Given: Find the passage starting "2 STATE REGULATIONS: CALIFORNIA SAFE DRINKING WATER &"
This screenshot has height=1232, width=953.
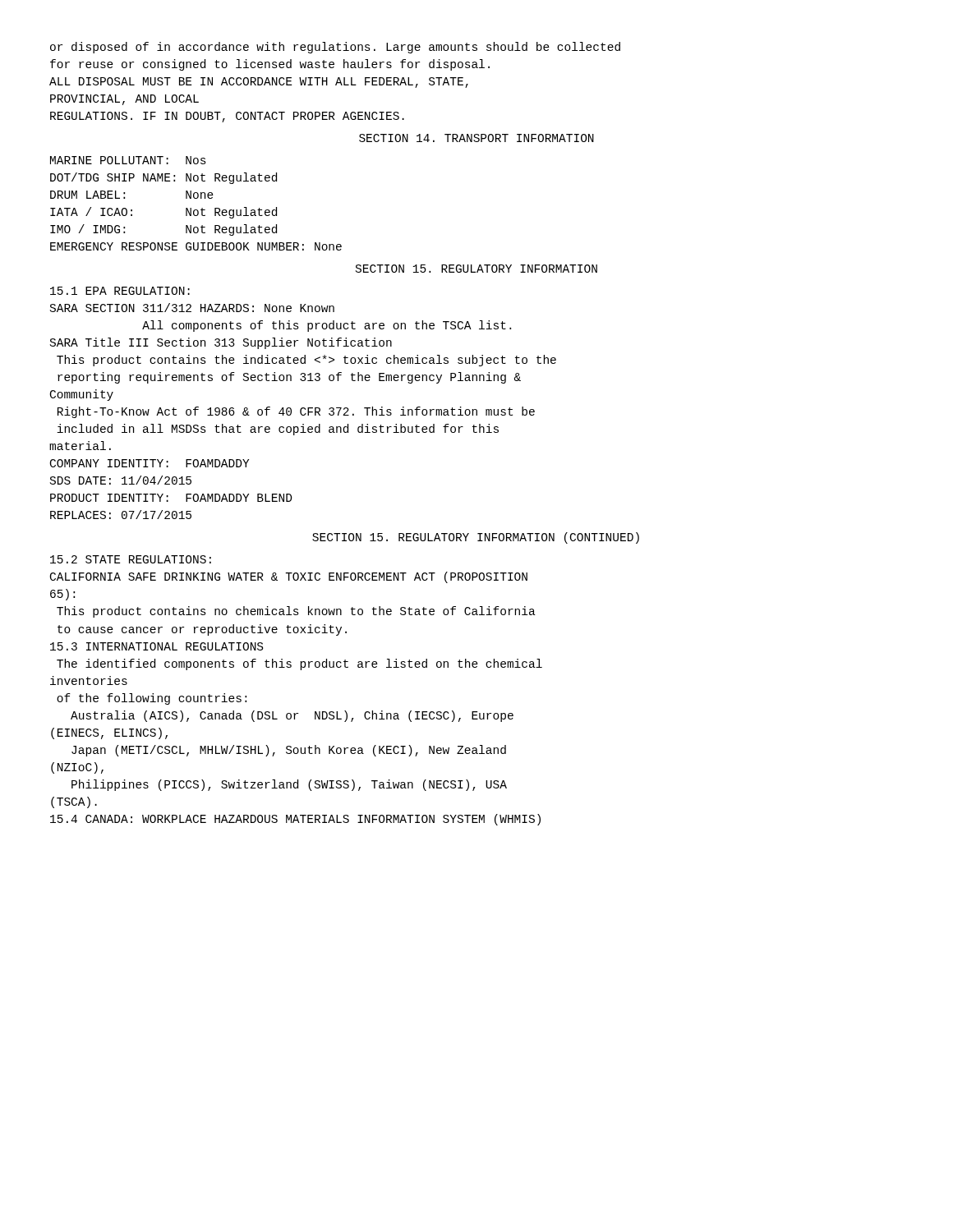Looking at the screenshot, I should point(131,559).
